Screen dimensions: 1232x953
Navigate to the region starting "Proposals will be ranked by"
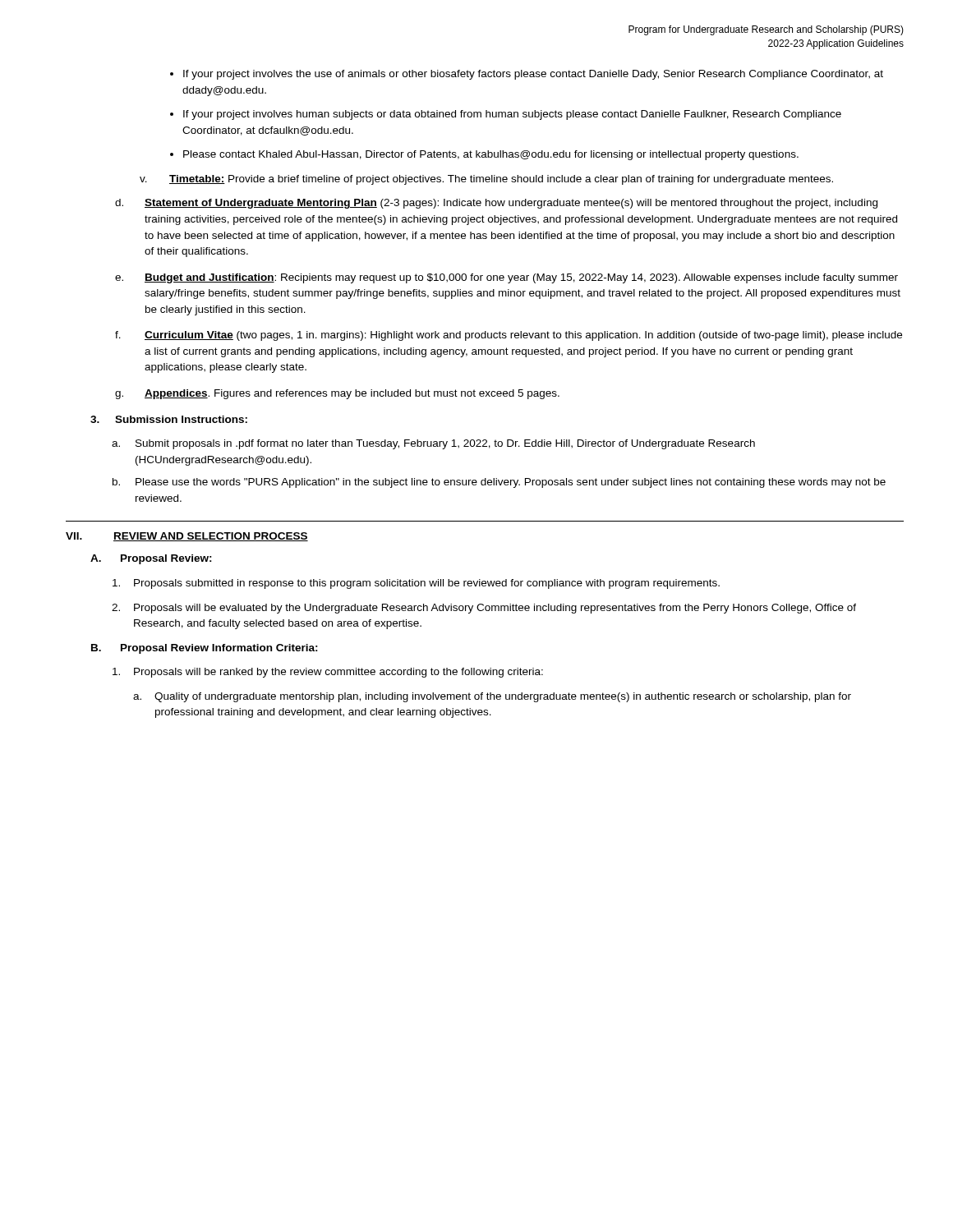[x=508, y=672]
